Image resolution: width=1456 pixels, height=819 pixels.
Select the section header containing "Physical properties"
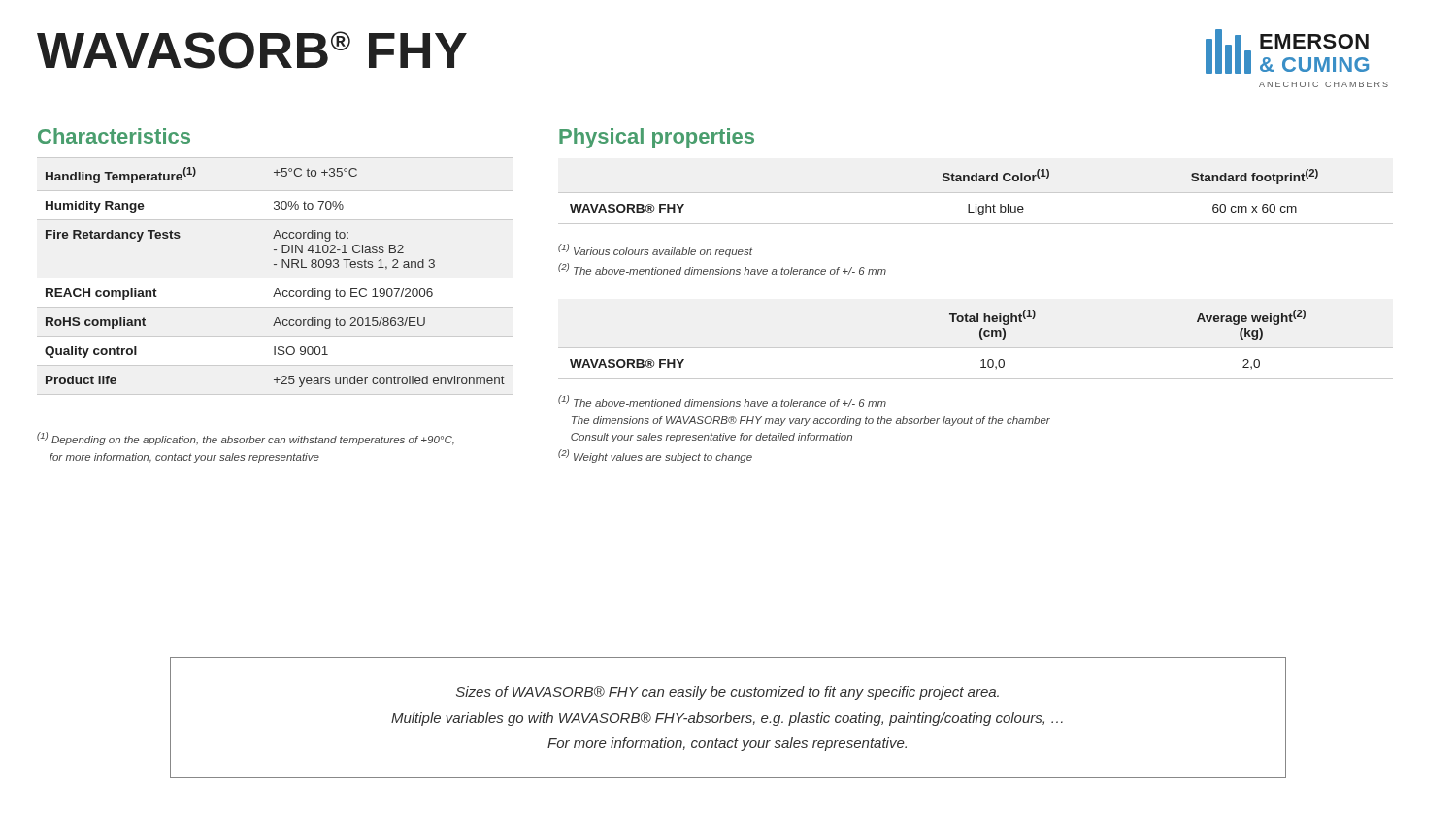pos(657,136)
